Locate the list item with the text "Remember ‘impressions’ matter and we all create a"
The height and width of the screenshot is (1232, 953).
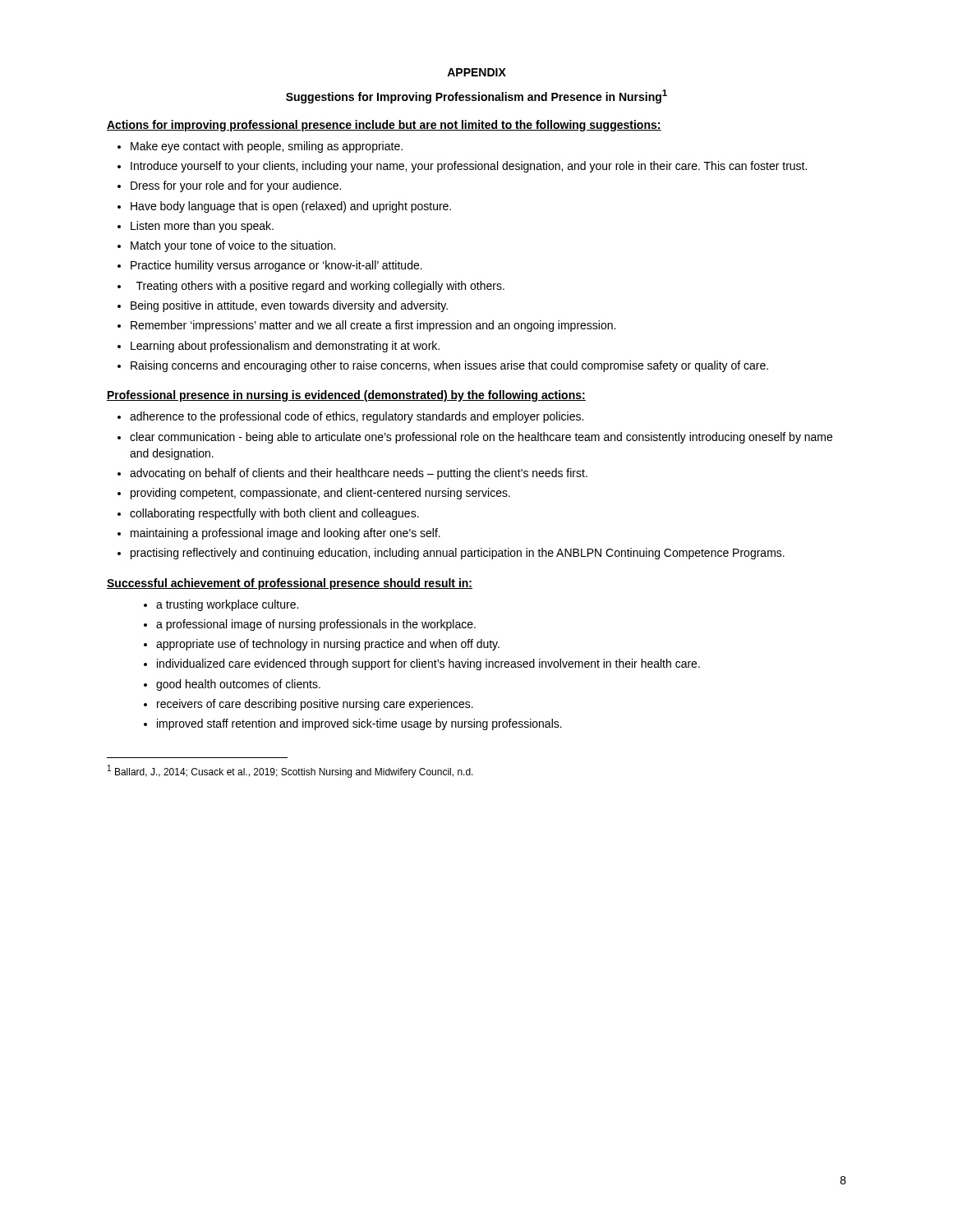(373, 326)
